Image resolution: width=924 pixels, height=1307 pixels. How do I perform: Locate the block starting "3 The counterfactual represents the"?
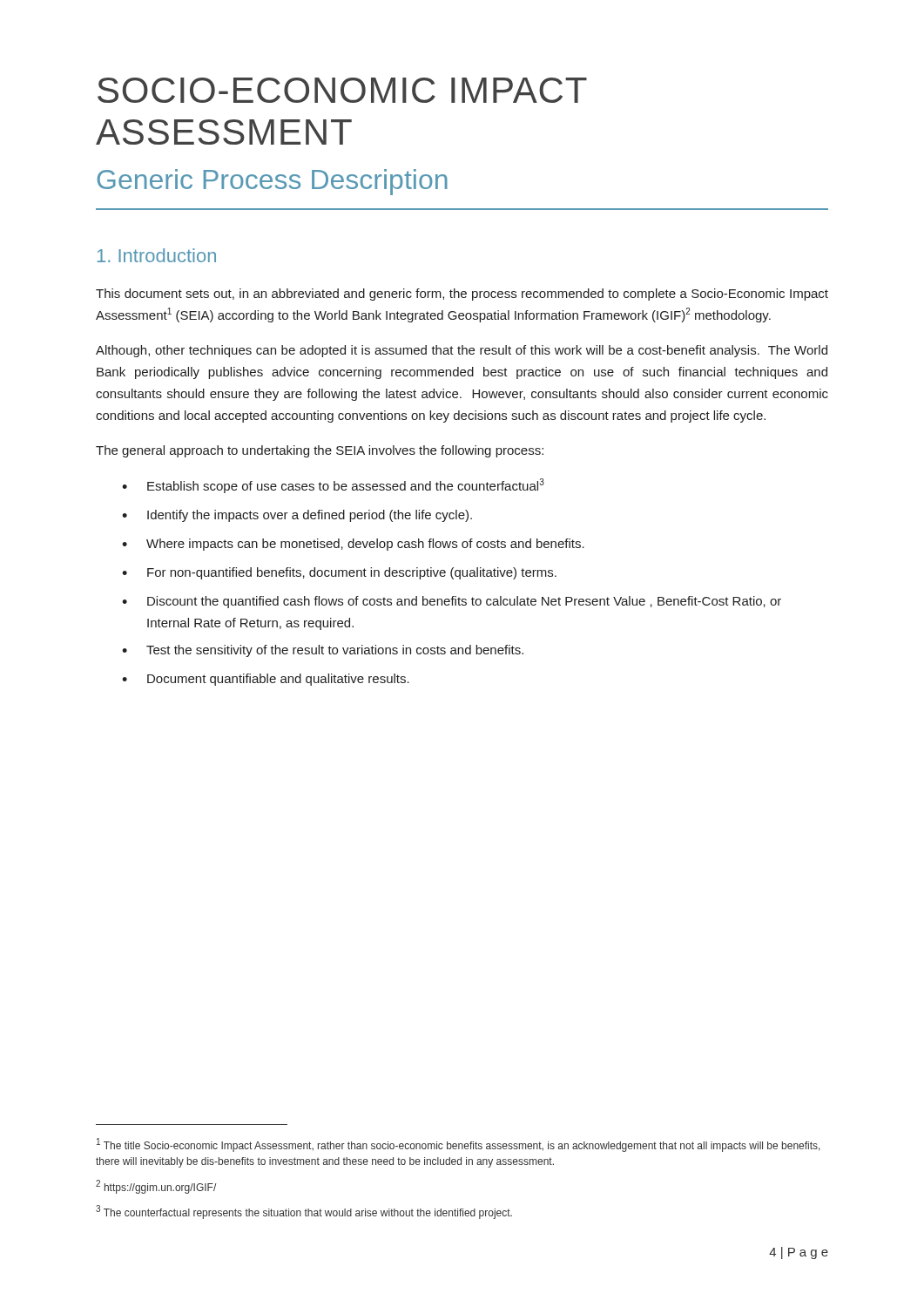pyautogui.click(x=304, y=1212)
